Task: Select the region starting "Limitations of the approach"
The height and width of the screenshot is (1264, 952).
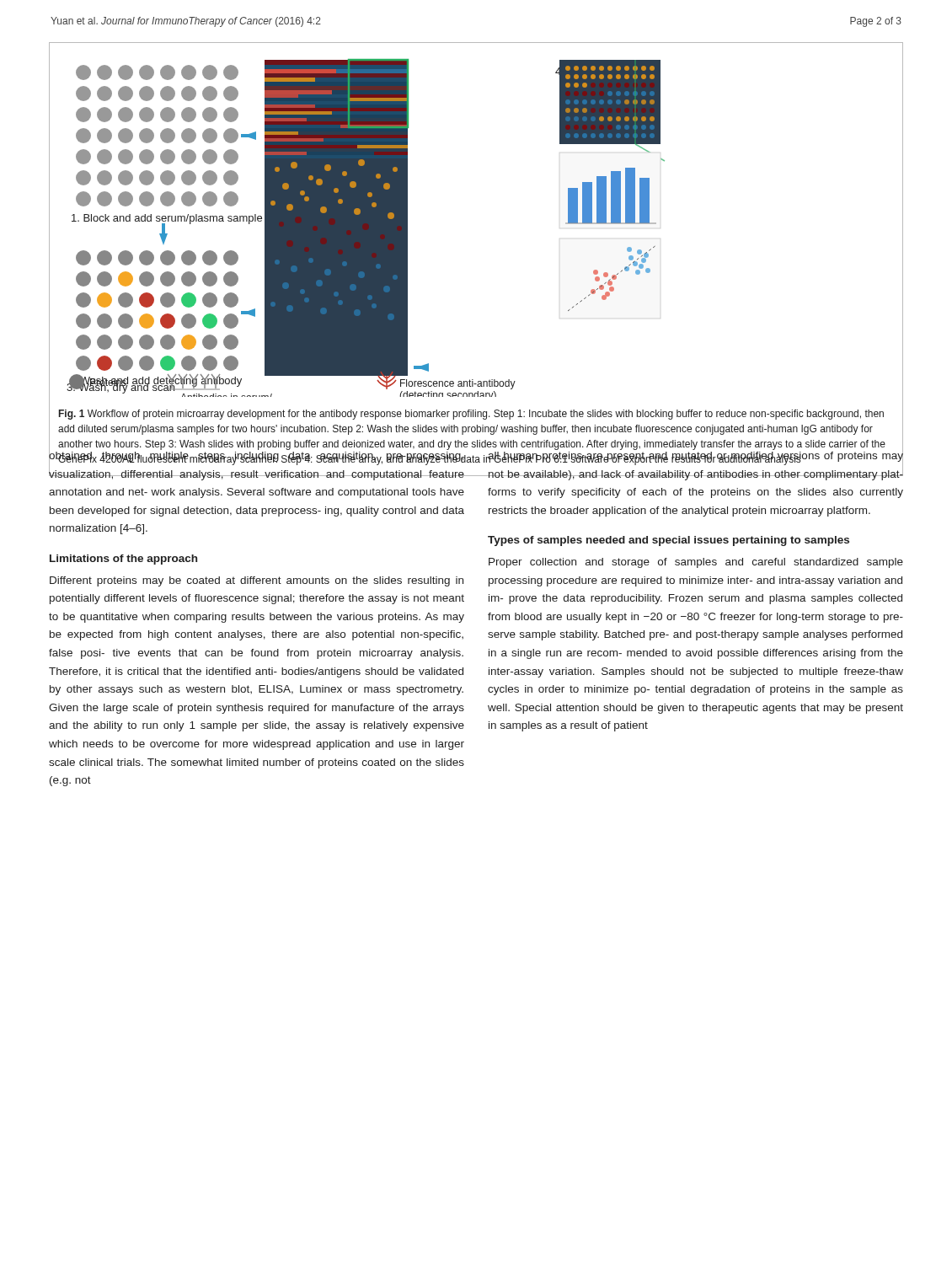Action: click(123, 558)
